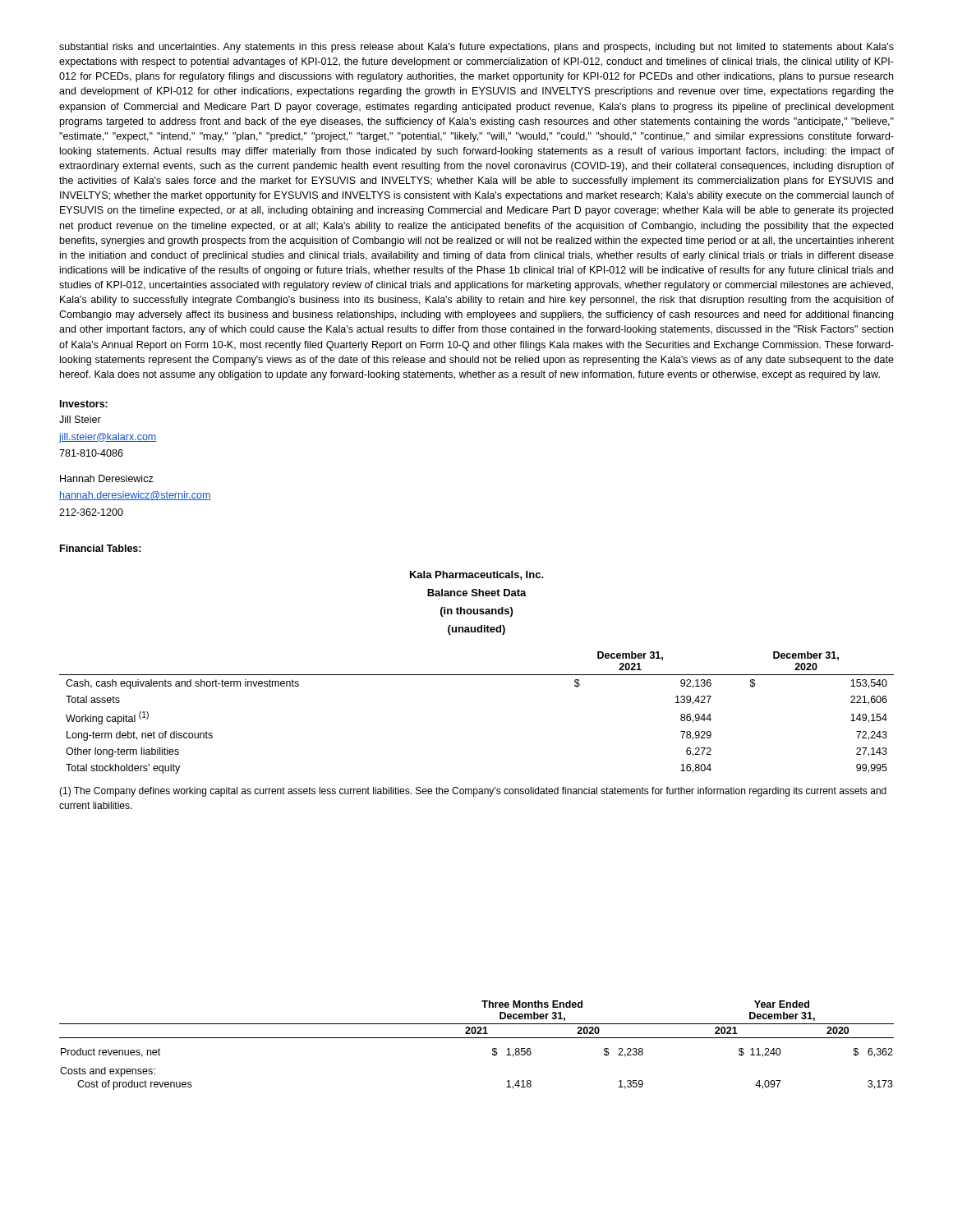Screen dimensions: 1232x953
Task: Click on the table containing "$ 6,362"
Action: click(476, 1044)
